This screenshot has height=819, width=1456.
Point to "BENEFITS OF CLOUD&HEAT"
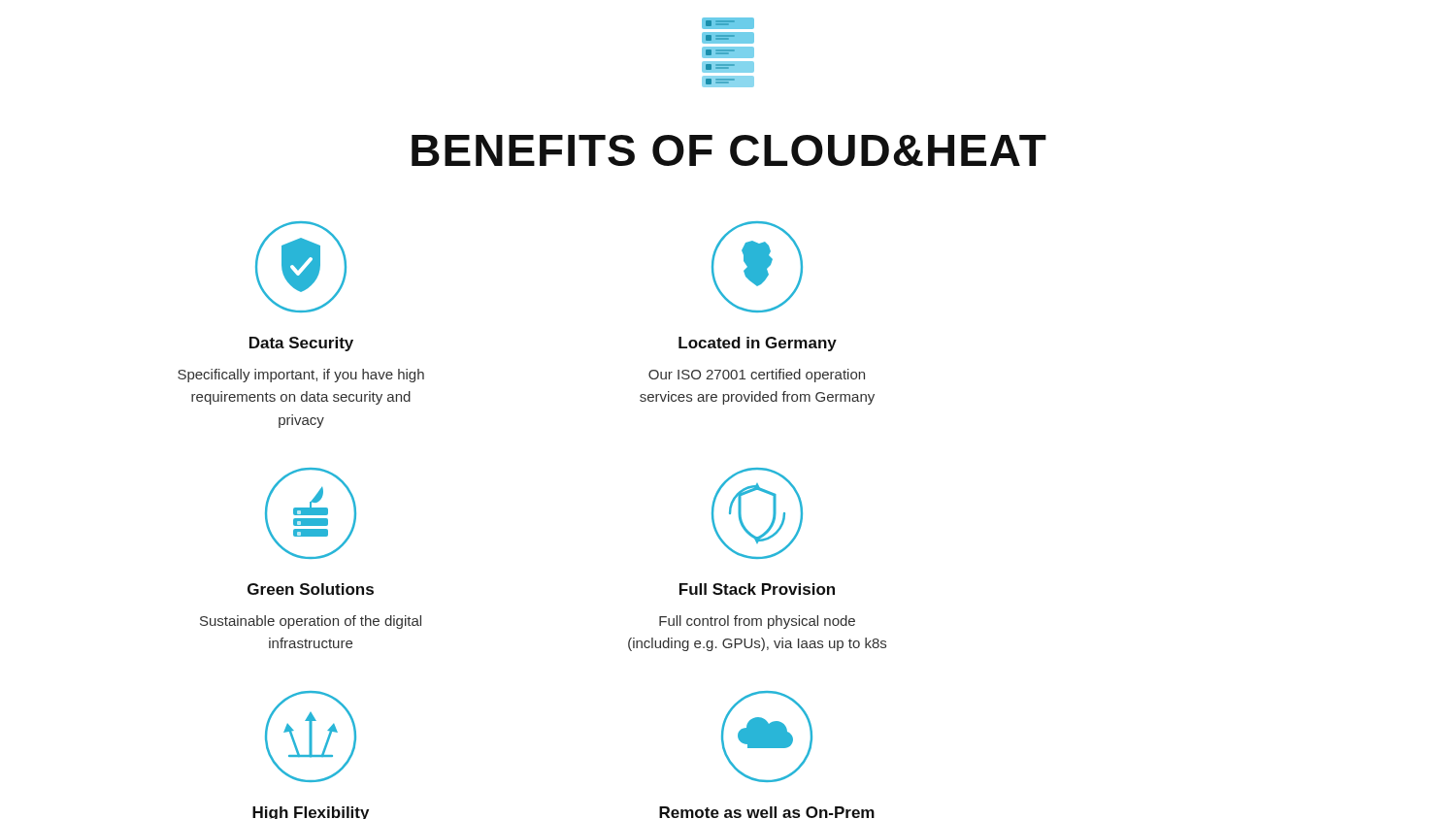[728, 150]
